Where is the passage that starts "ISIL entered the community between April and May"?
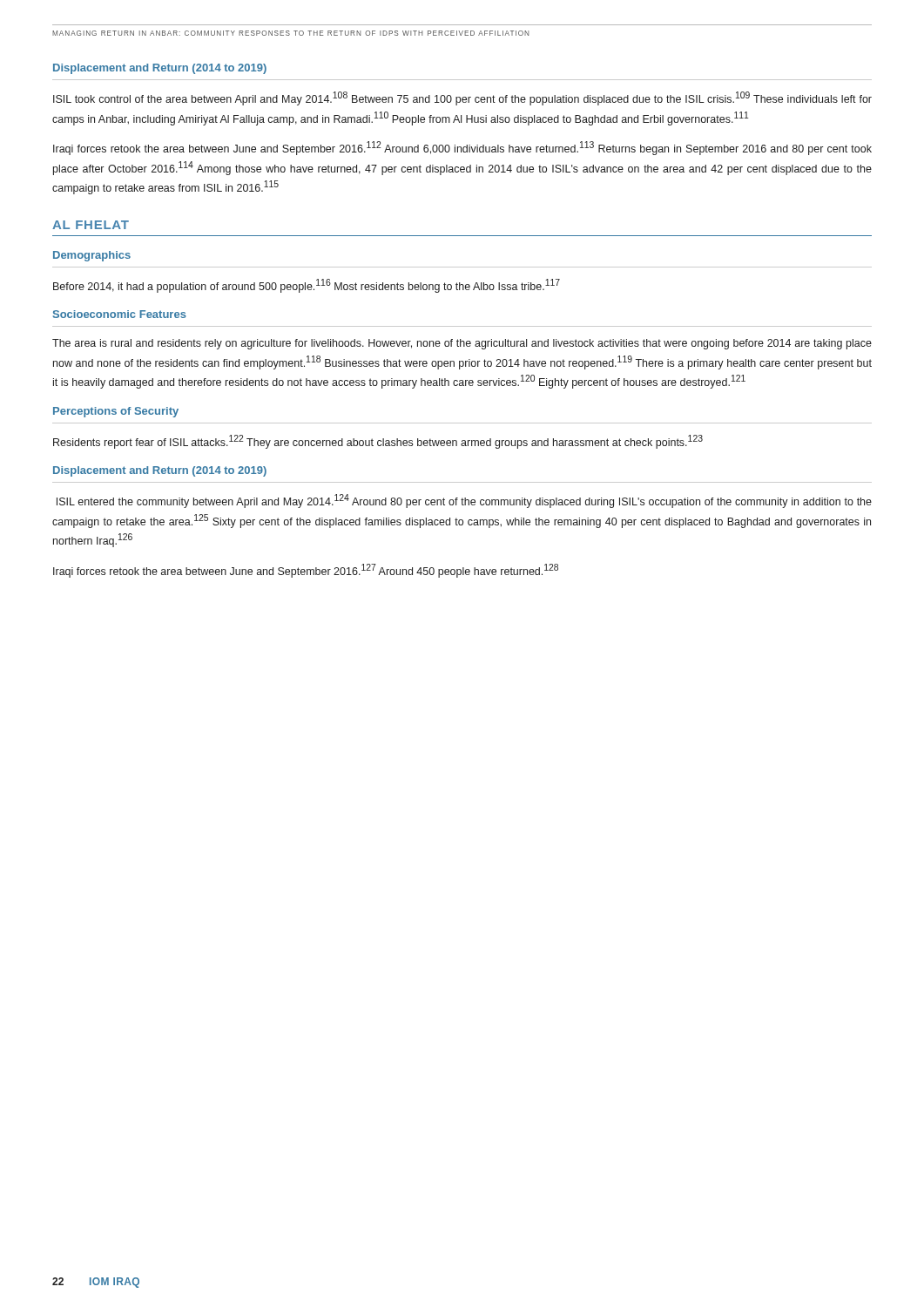This screenshot has height=1307, width=924. pyautogui.click(x=462, y=520)
